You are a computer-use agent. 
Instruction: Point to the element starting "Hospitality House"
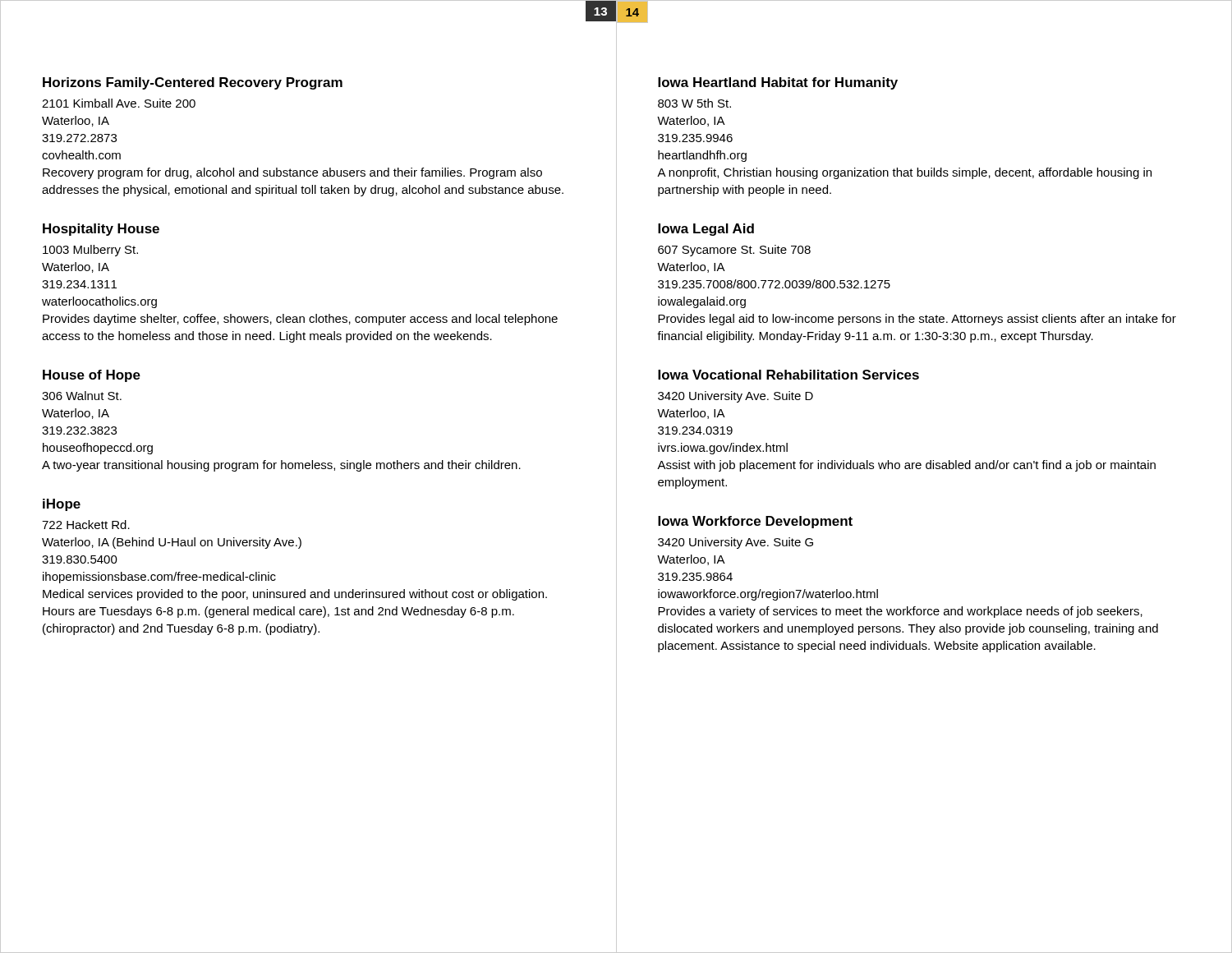click(101, 229)
